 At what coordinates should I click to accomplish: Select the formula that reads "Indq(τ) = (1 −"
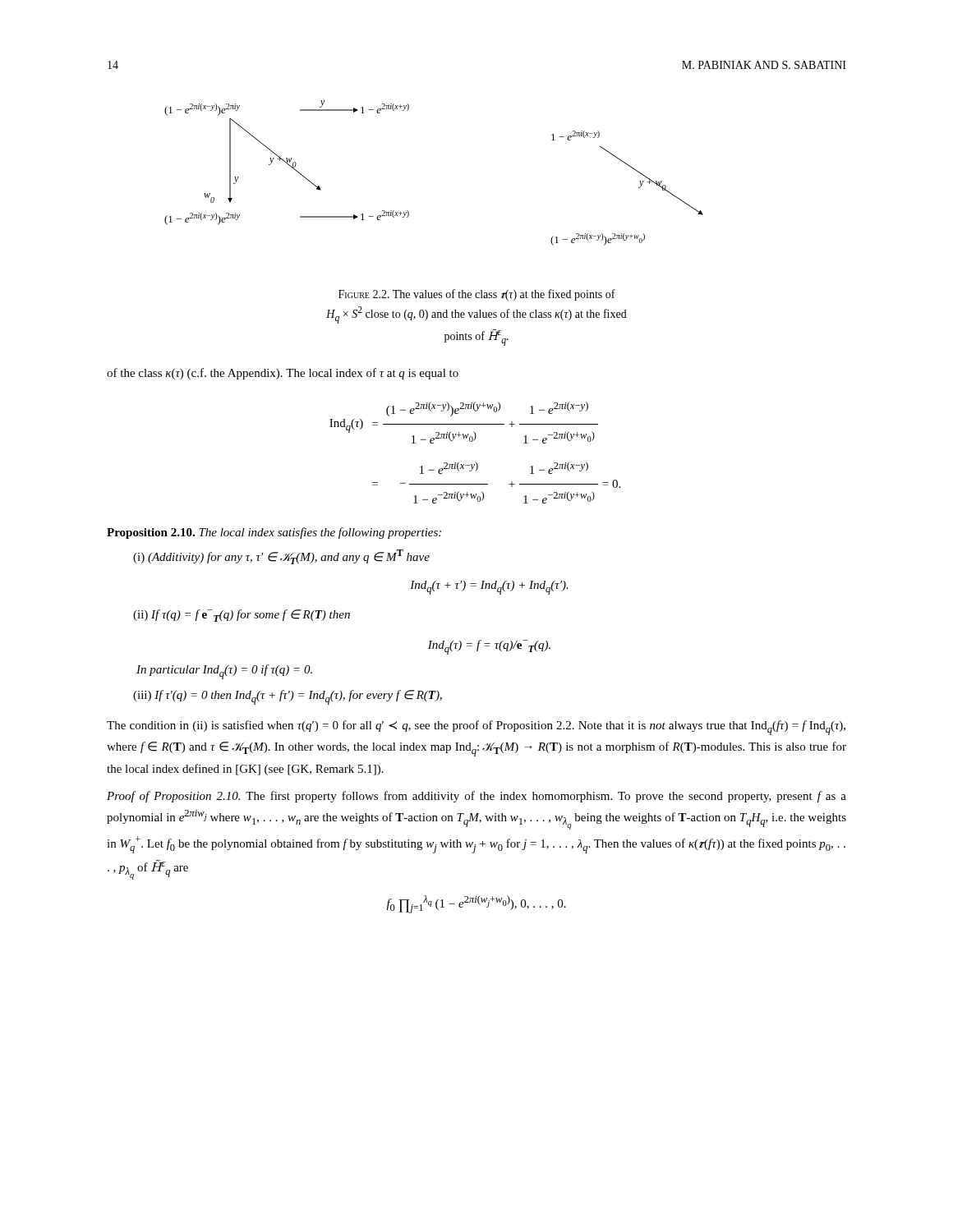tap(476, 454)
